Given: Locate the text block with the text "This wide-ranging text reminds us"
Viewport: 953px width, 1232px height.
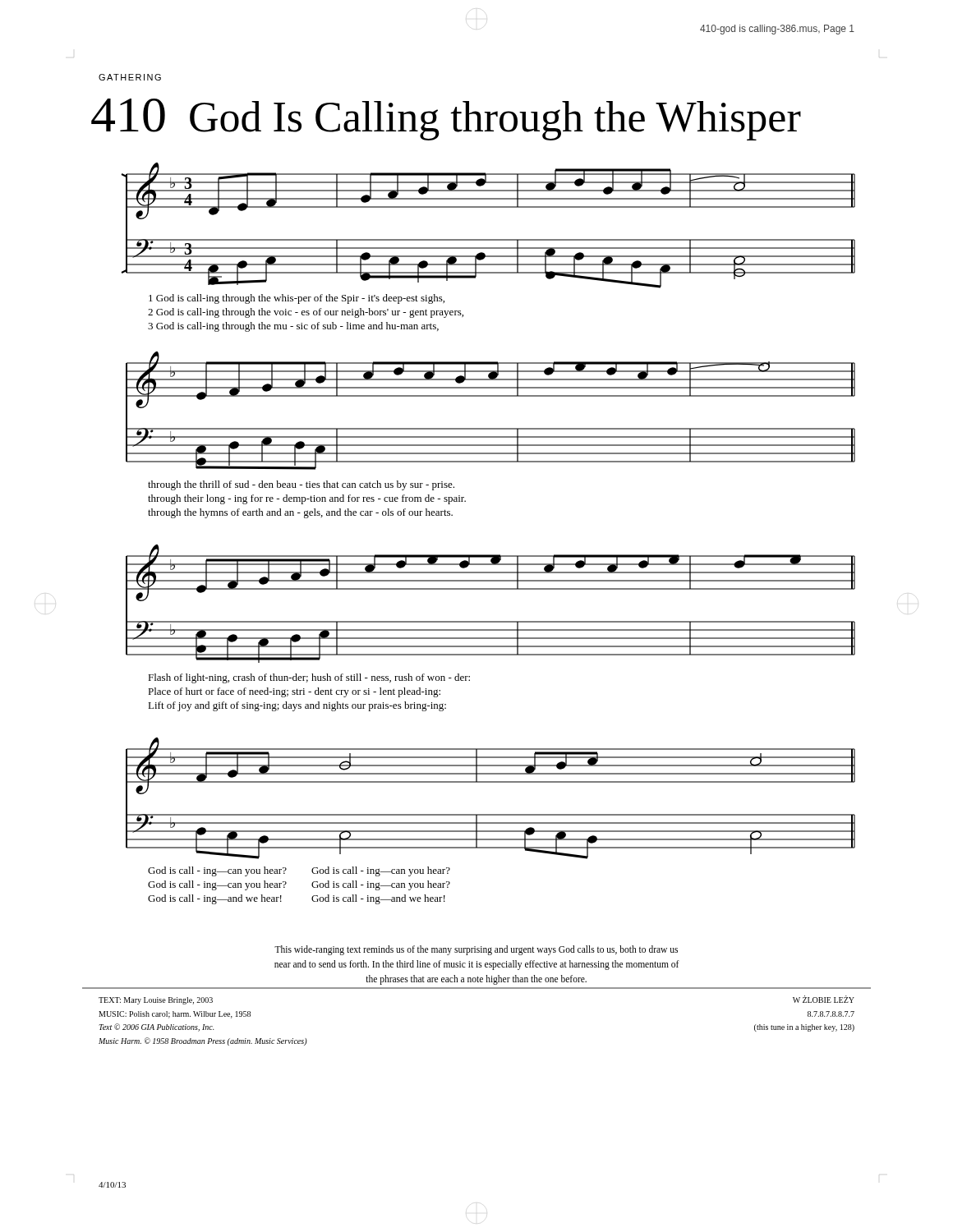Looking at the screenshot, I should pos(476,964).
